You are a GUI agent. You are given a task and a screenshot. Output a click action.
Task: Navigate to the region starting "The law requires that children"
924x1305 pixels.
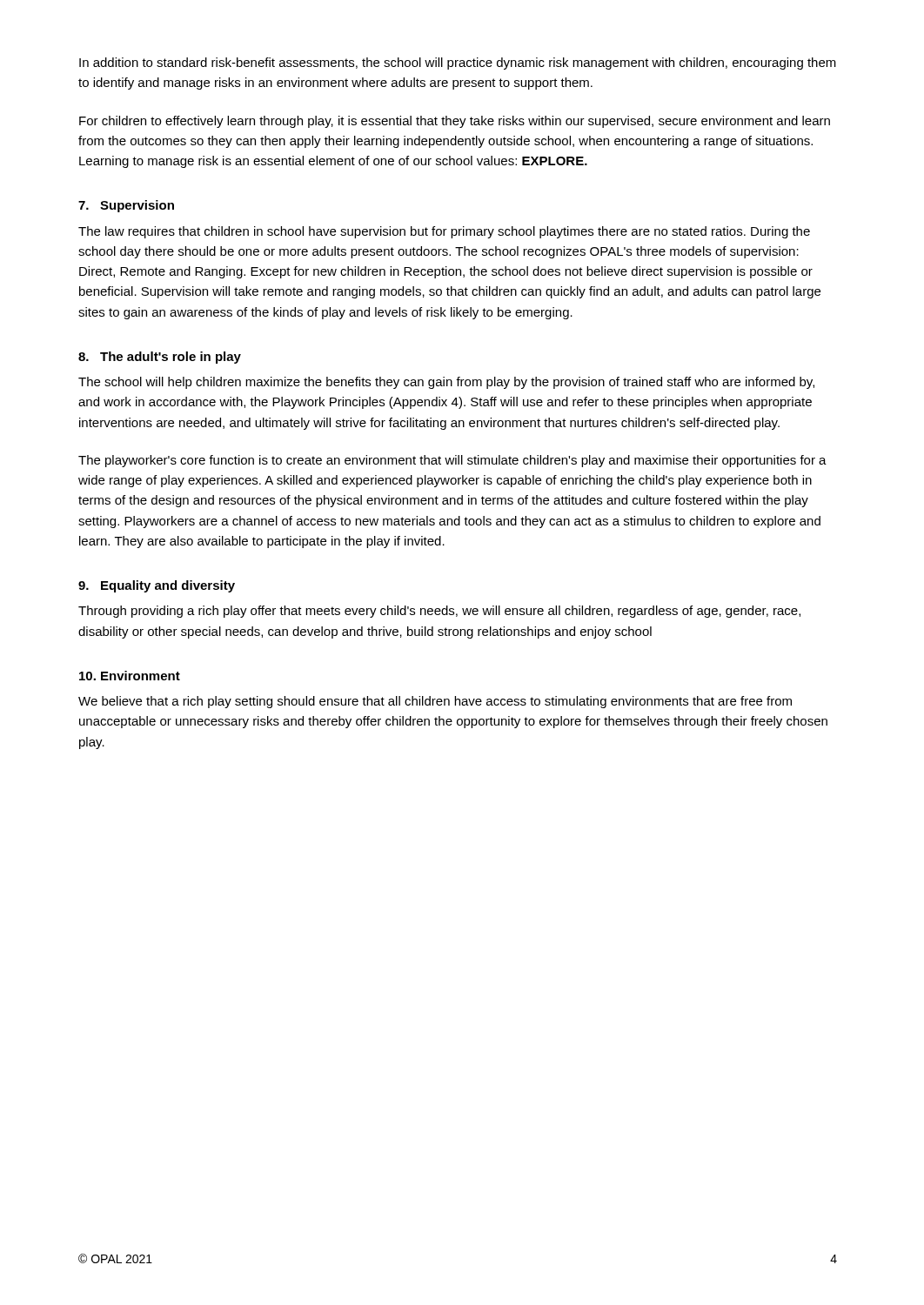(x=450, y=271)
